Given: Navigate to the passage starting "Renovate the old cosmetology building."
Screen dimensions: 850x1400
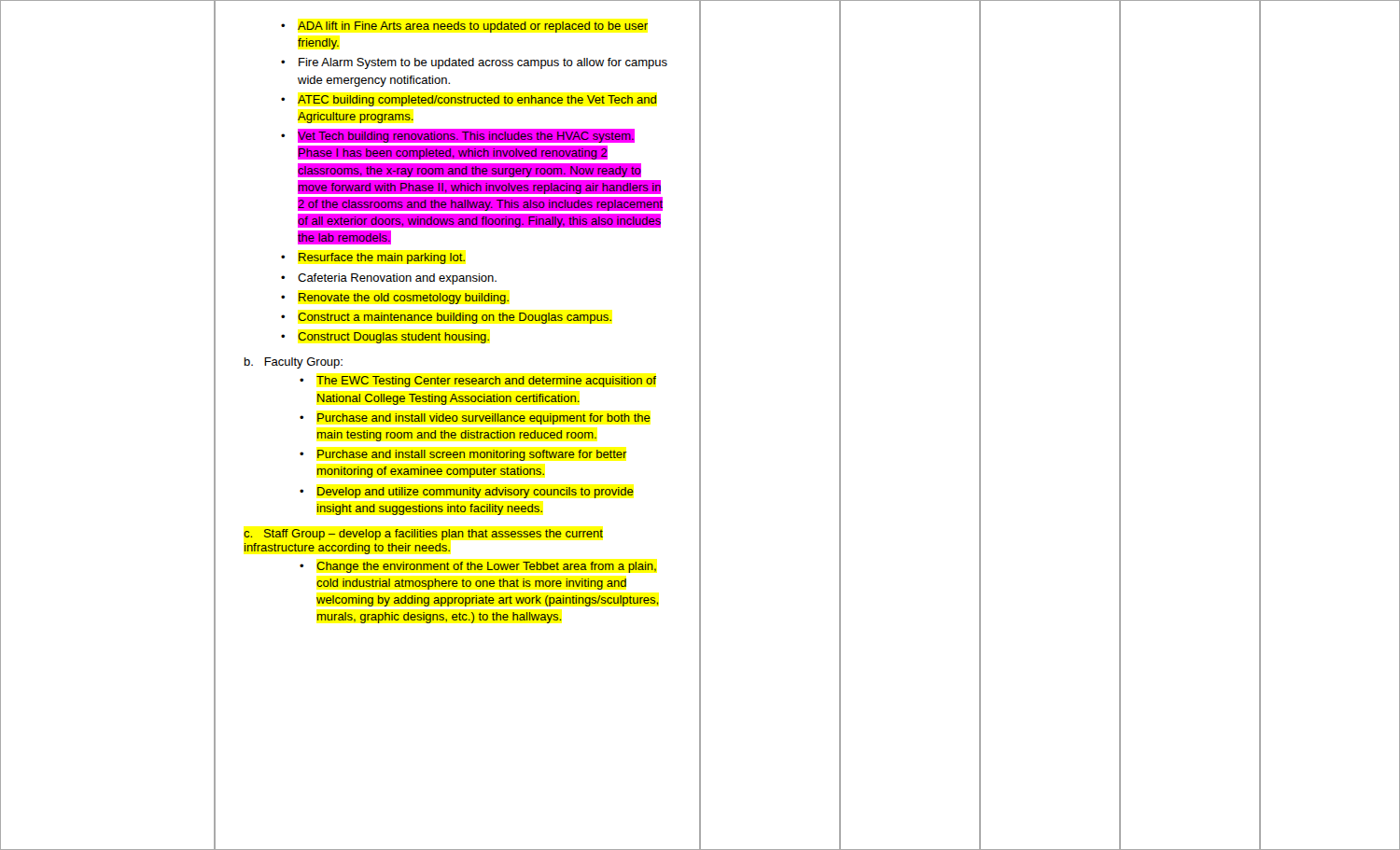Looking at the screenshot, I should pos(476,298).
